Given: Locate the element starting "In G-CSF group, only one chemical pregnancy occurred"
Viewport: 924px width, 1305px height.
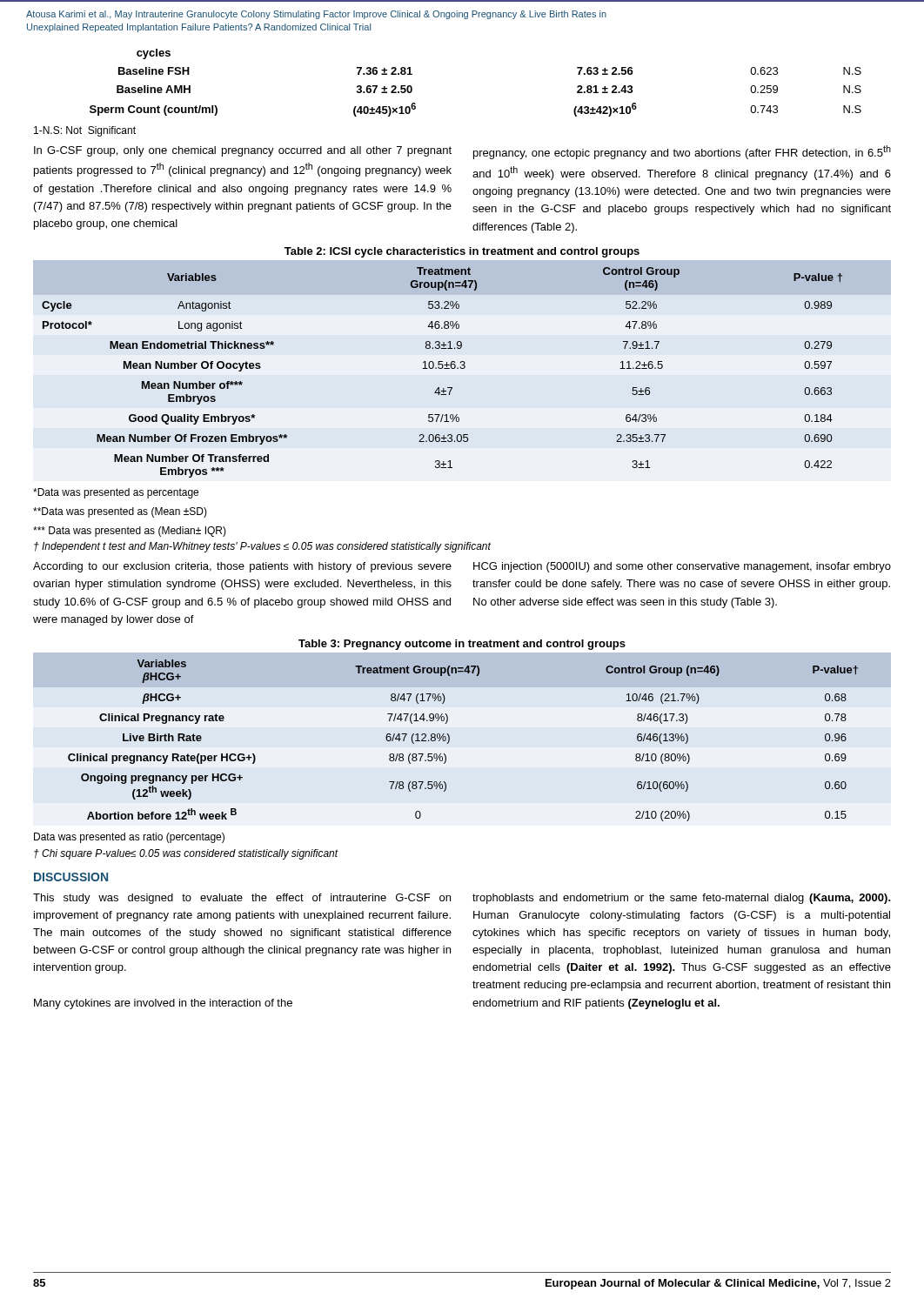Looking at the screenshot, I should (x=462, y=189).
